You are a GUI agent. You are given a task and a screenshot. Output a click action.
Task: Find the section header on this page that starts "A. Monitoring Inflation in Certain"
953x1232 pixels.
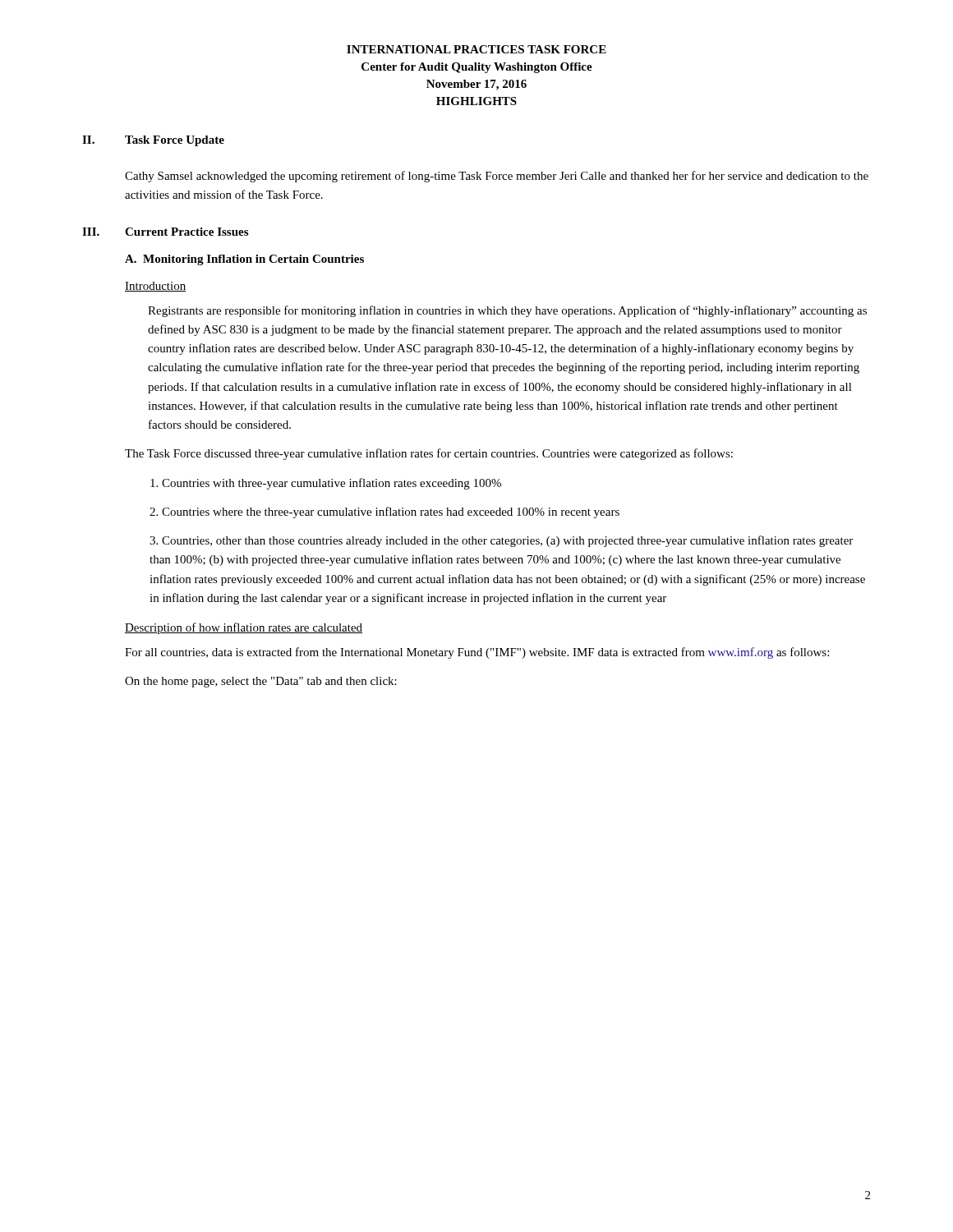click(244, 258)
